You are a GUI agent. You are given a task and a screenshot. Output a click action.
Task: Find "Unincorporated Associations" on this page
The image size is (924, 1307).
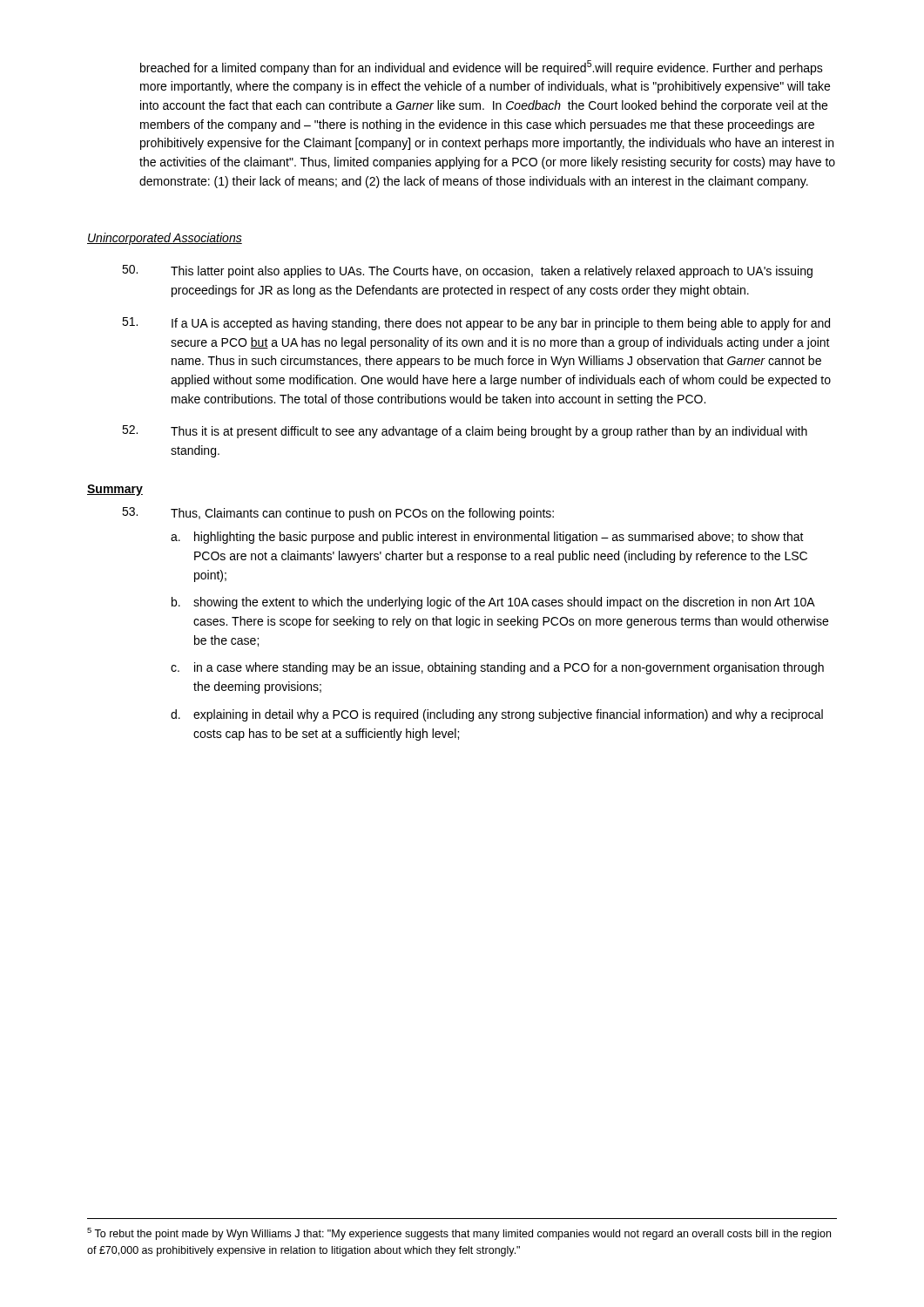pyautogui.click(x=164, y=238)
